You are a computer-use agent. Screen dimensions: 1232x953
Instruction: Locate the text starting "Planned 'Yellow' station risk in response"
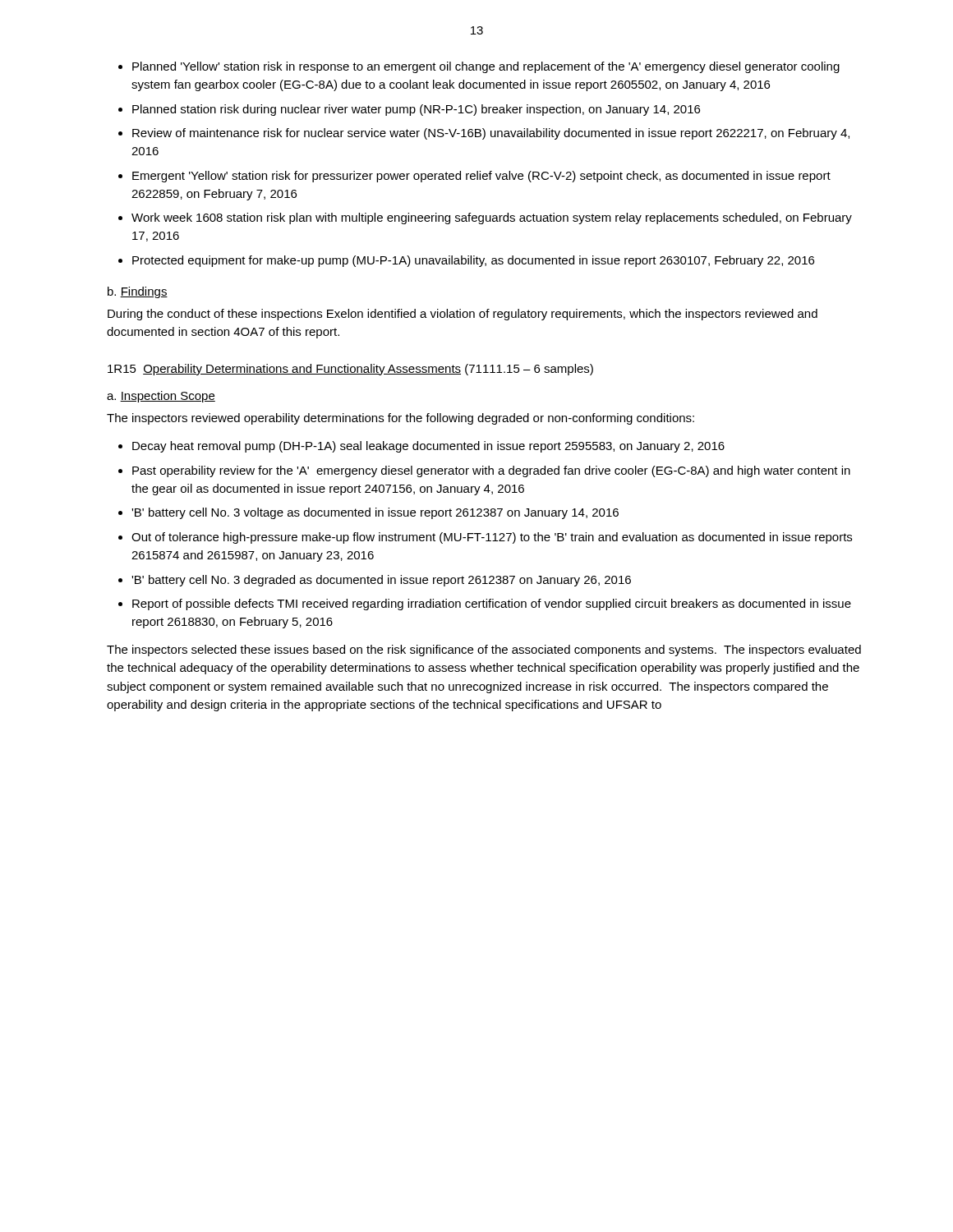click(x=486, y=75)
